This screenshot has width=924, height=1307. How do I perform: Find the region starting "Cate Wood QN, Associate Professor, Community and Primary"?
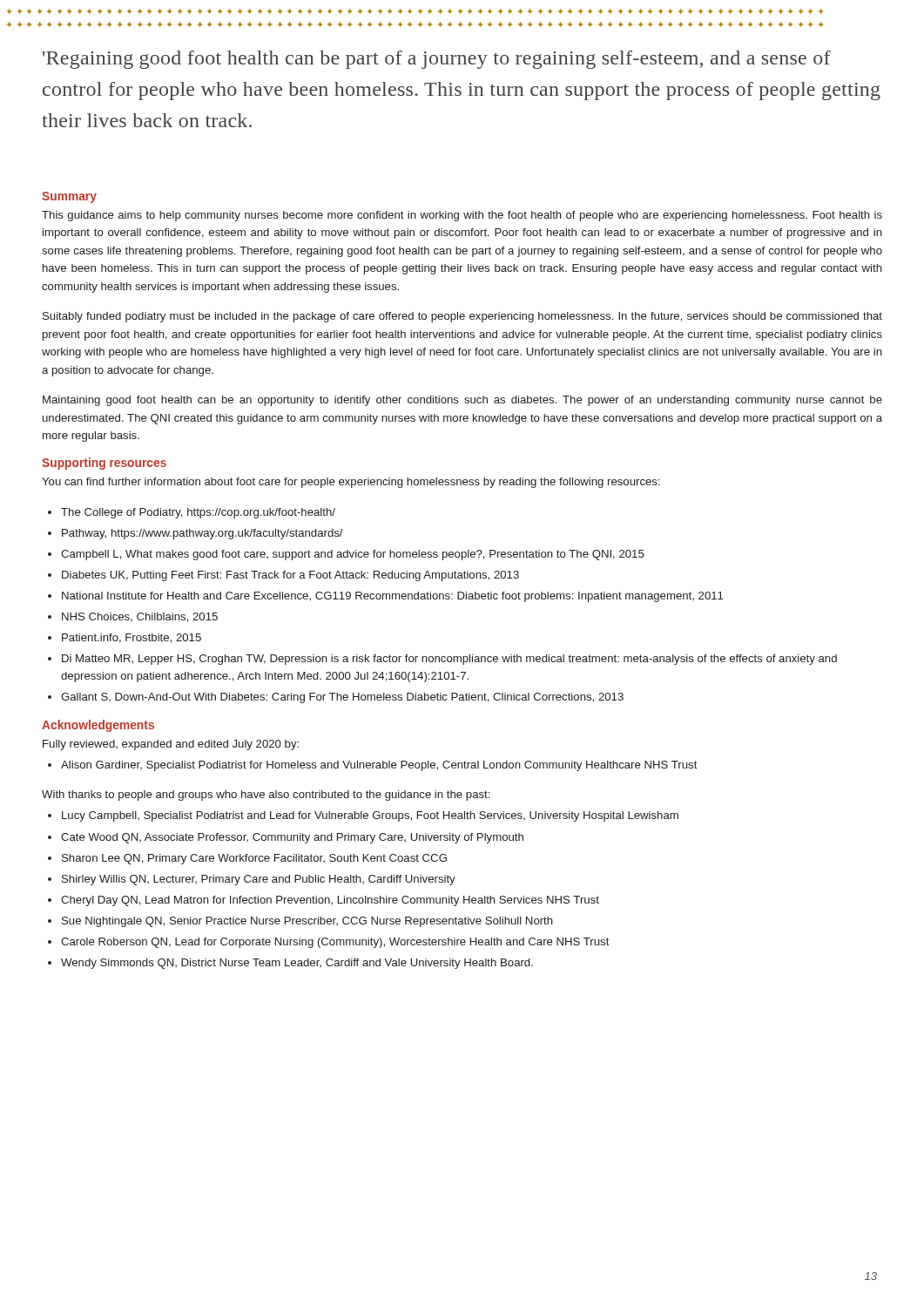point(293,836)
